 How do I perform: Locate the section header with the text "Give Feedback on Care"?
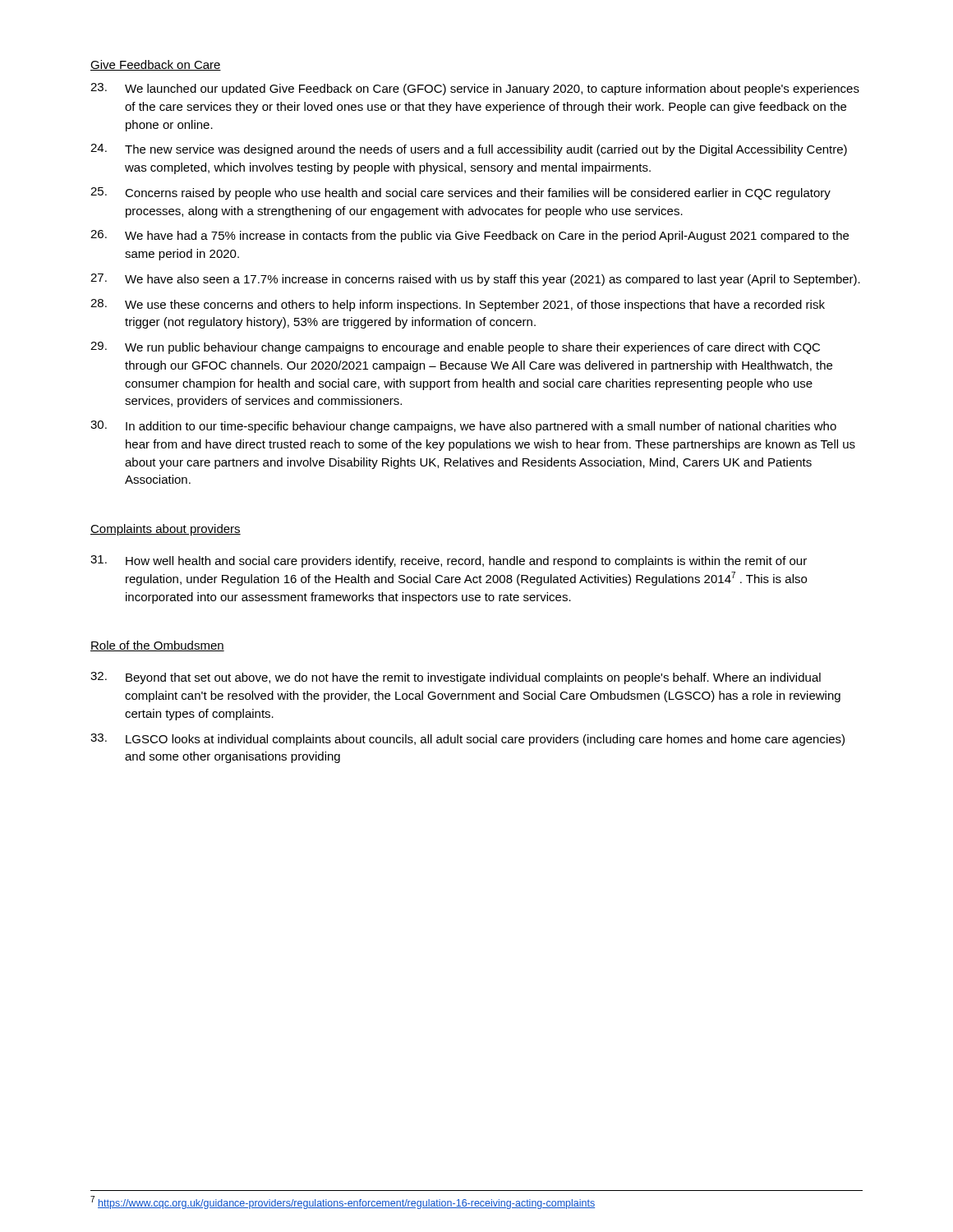click(x=155, y=64)
